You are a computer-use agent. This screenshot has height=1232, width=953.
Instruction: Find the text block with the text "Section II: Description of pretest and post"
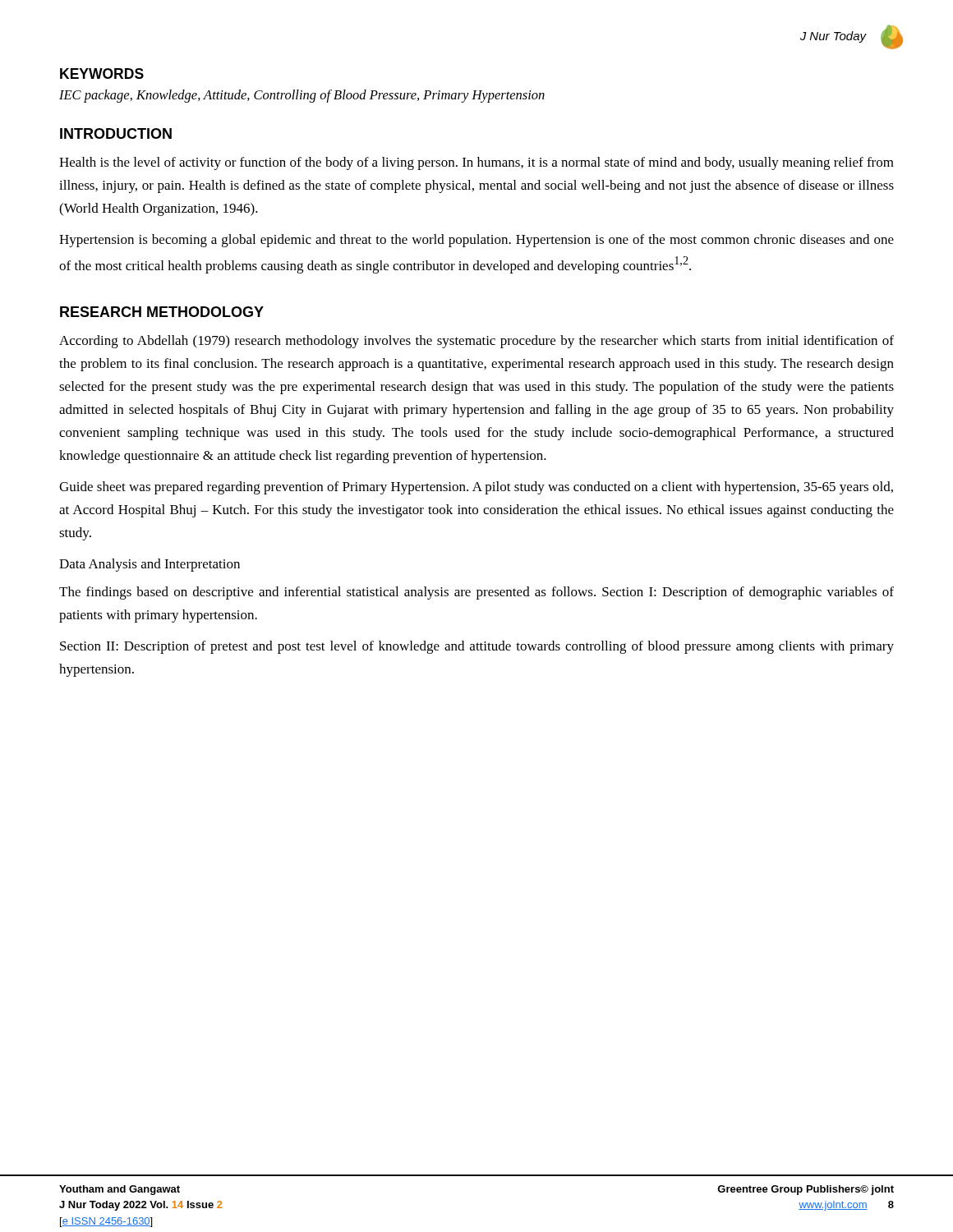tap(476, 658)
